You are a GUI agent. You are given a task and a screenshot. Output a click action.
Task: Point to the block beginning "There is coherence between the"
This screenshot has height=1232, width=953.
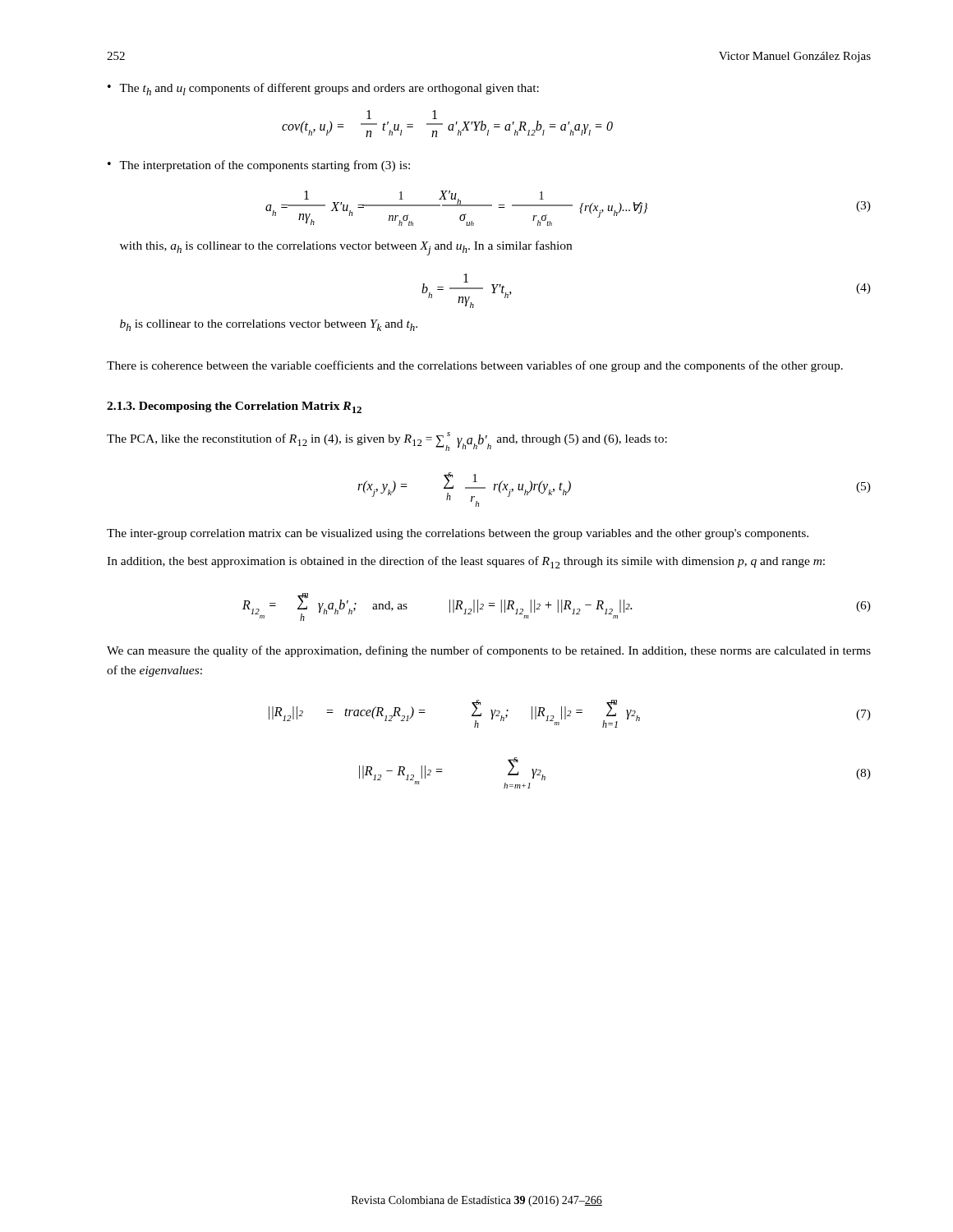click(475, 365)
